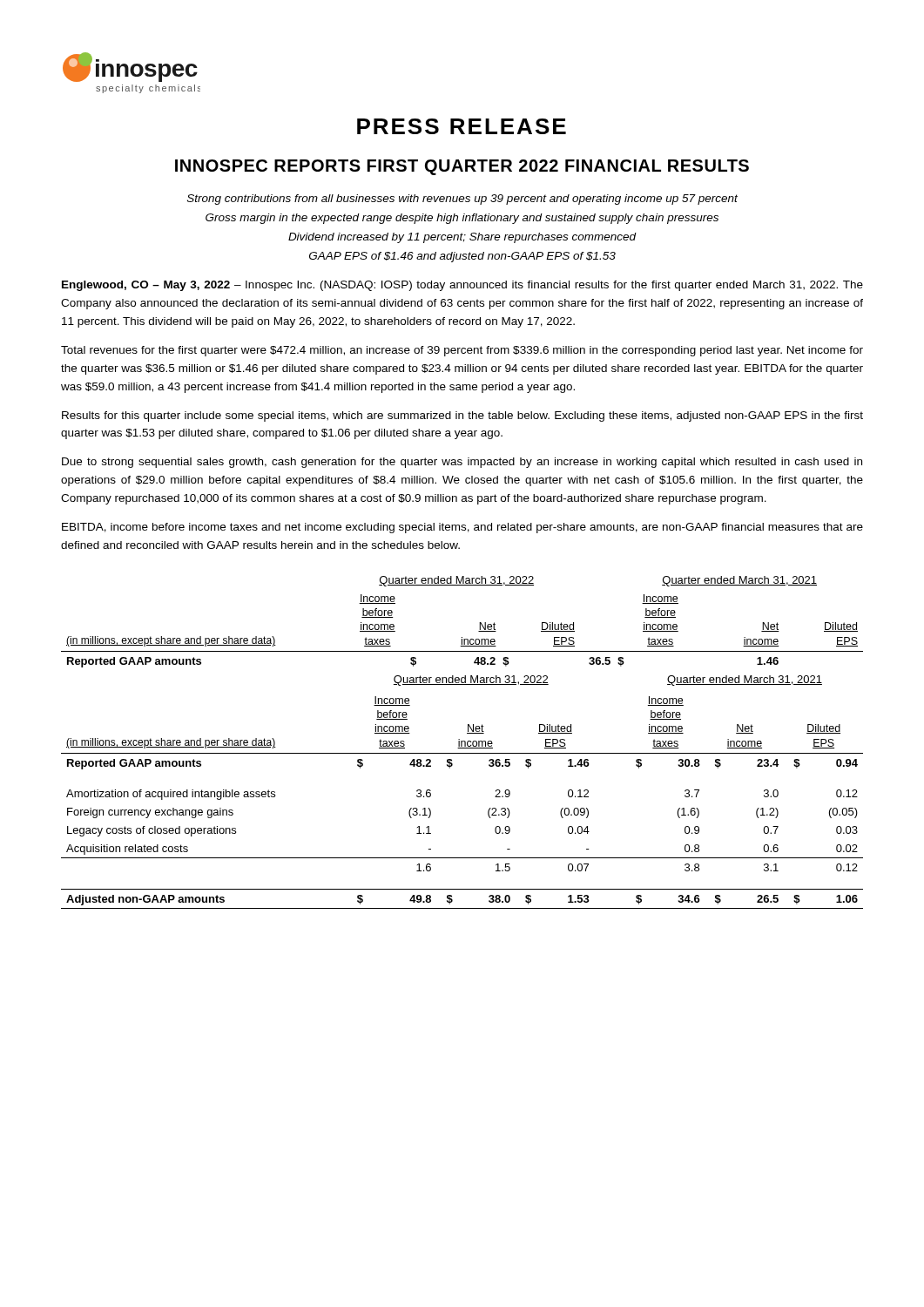Navigate to the text starting "INNOSPEC REPORTS FIRST QUARTER 2022"
The width and height of the screenshot is (924, 1307).
click(x=462, y=166)
